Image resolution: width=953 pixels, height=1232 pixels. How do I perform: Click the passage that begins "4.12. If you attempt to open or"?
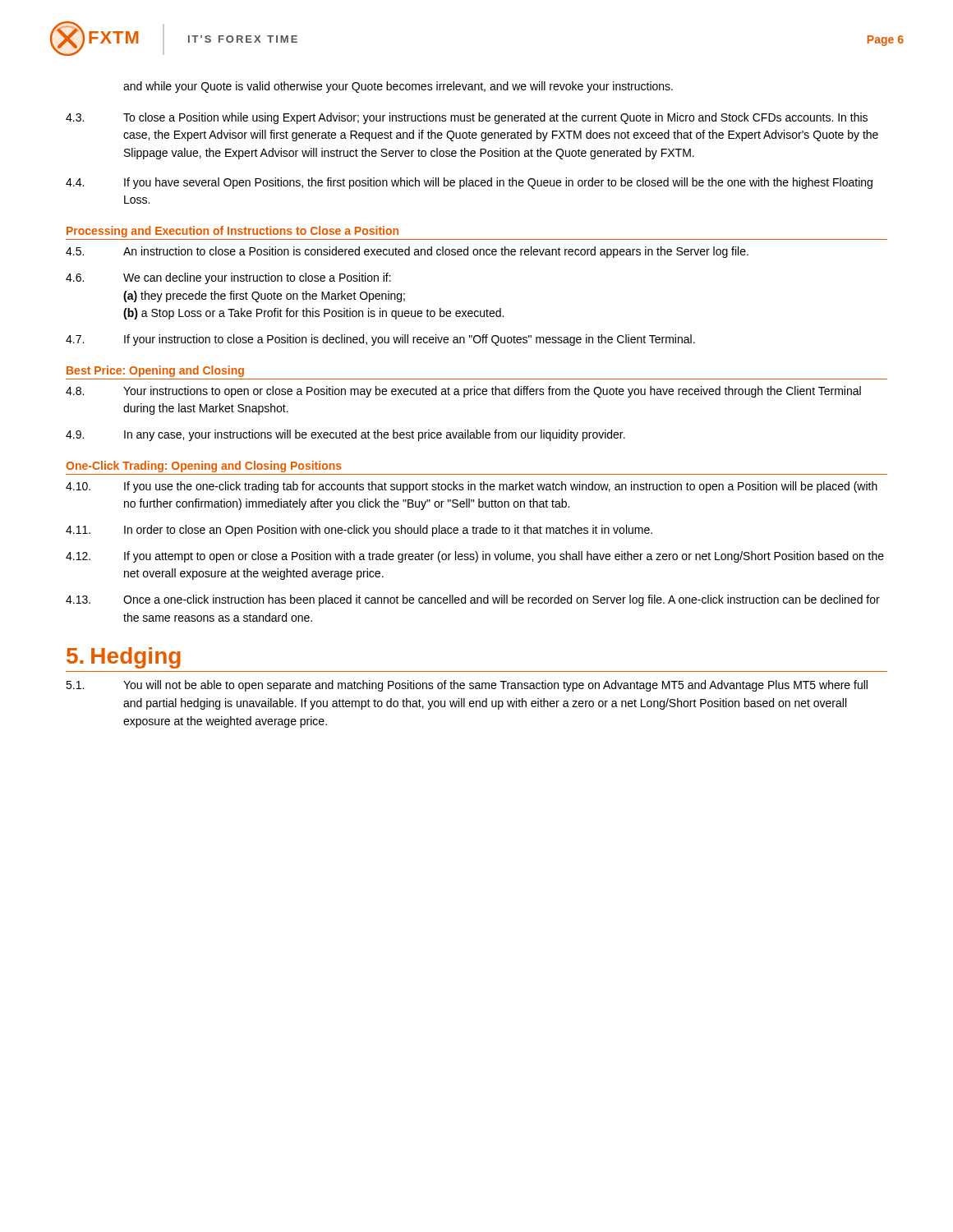pos(476,565)
